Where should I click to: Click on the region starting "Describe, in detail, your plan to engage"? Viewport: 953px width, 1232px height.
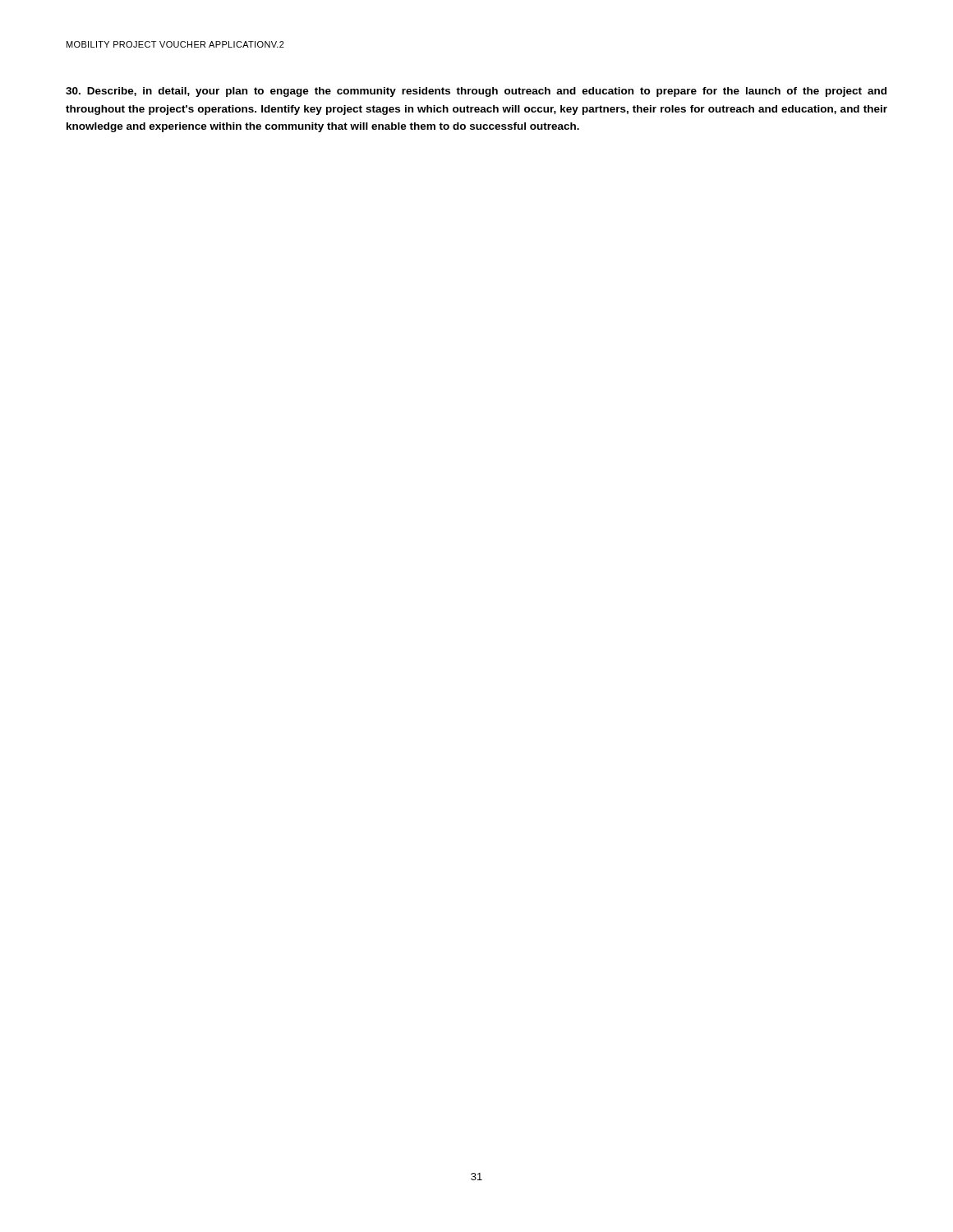pos(476,109)
